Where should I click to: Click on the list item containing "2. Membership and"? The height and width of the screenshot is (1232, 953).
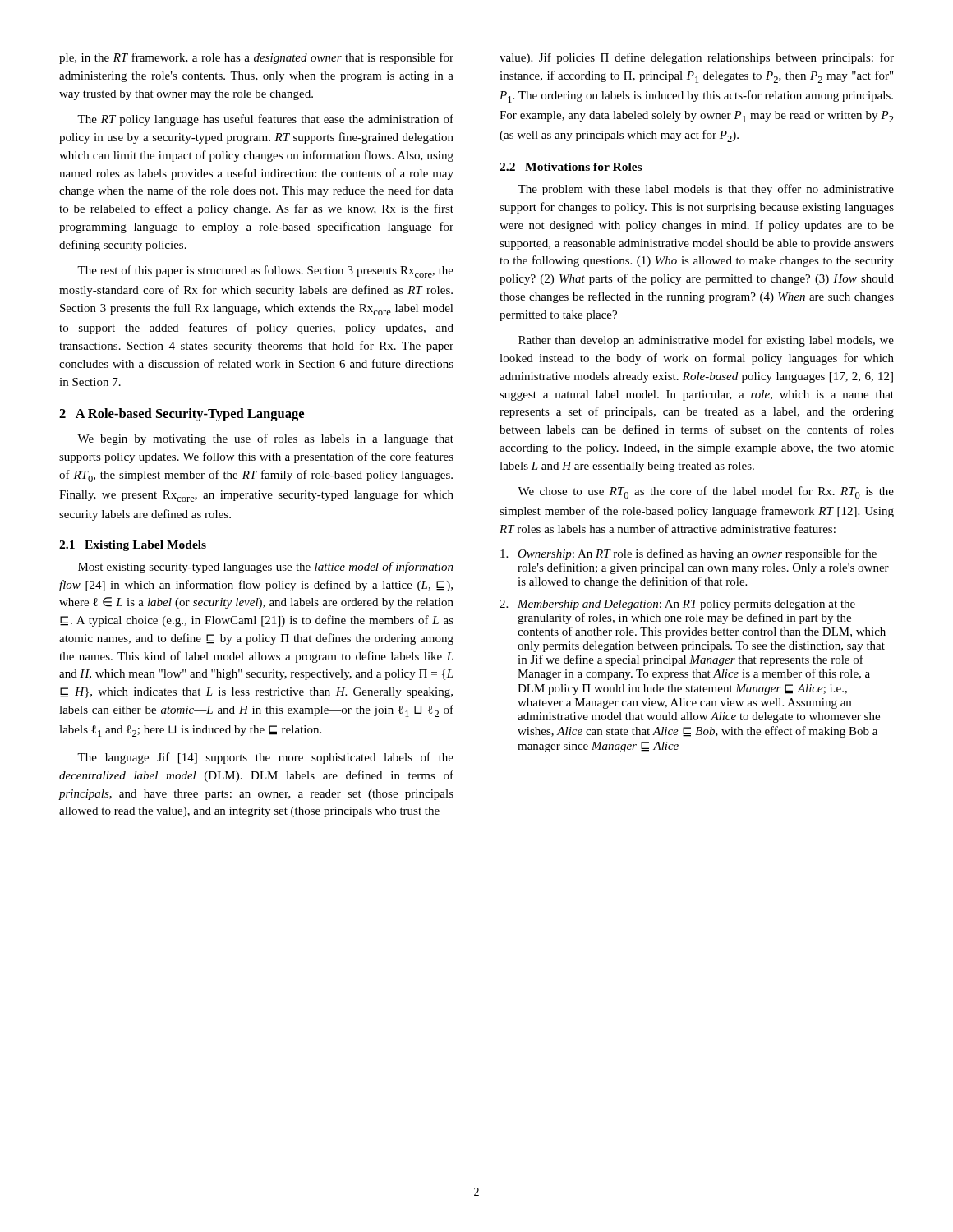697,675
